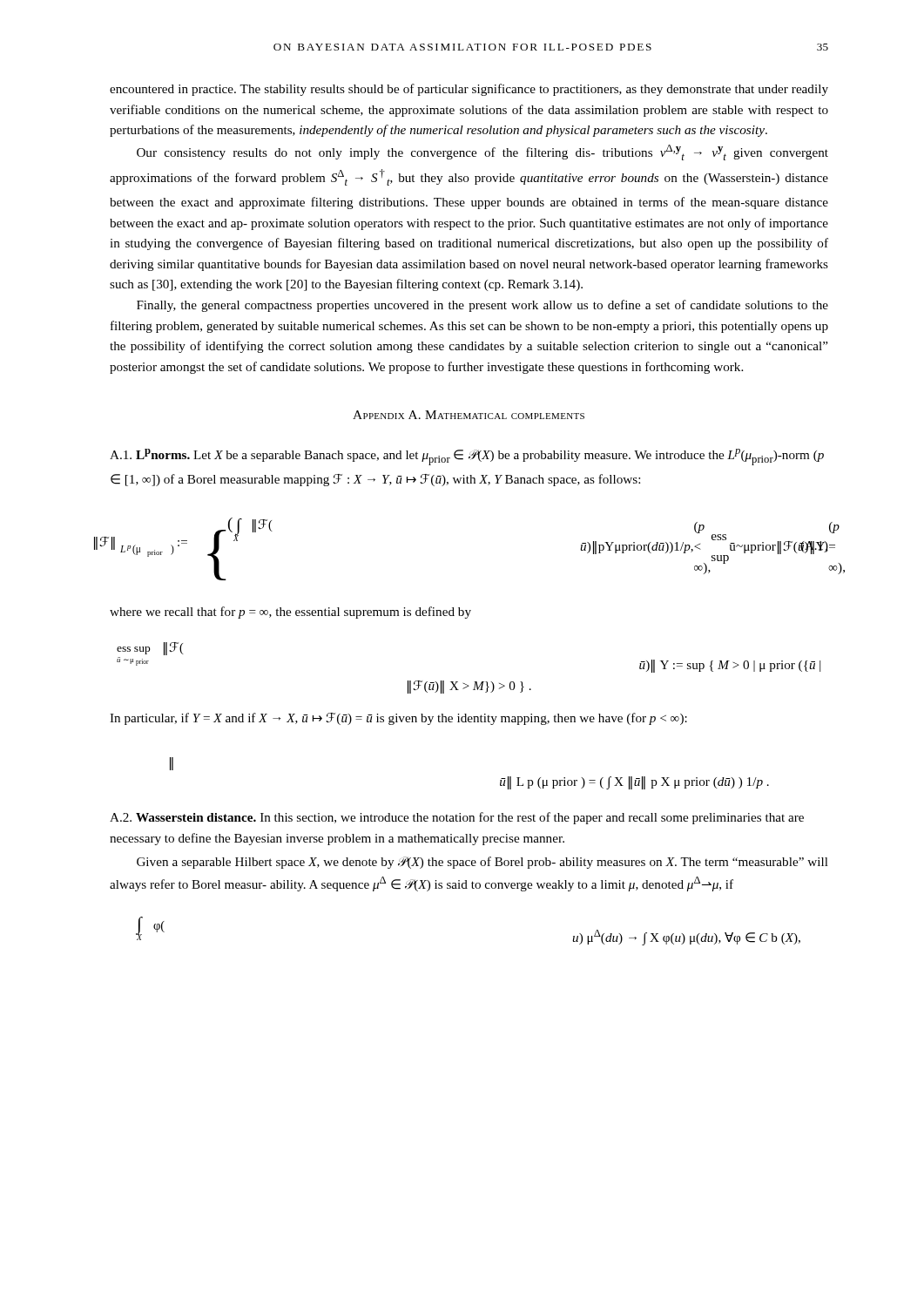Point to the section header beginning "A.1. Lpnorms. Let X"
Image resolution: width=924 pixels, height=1307 pixels.
tap(467, 465)
